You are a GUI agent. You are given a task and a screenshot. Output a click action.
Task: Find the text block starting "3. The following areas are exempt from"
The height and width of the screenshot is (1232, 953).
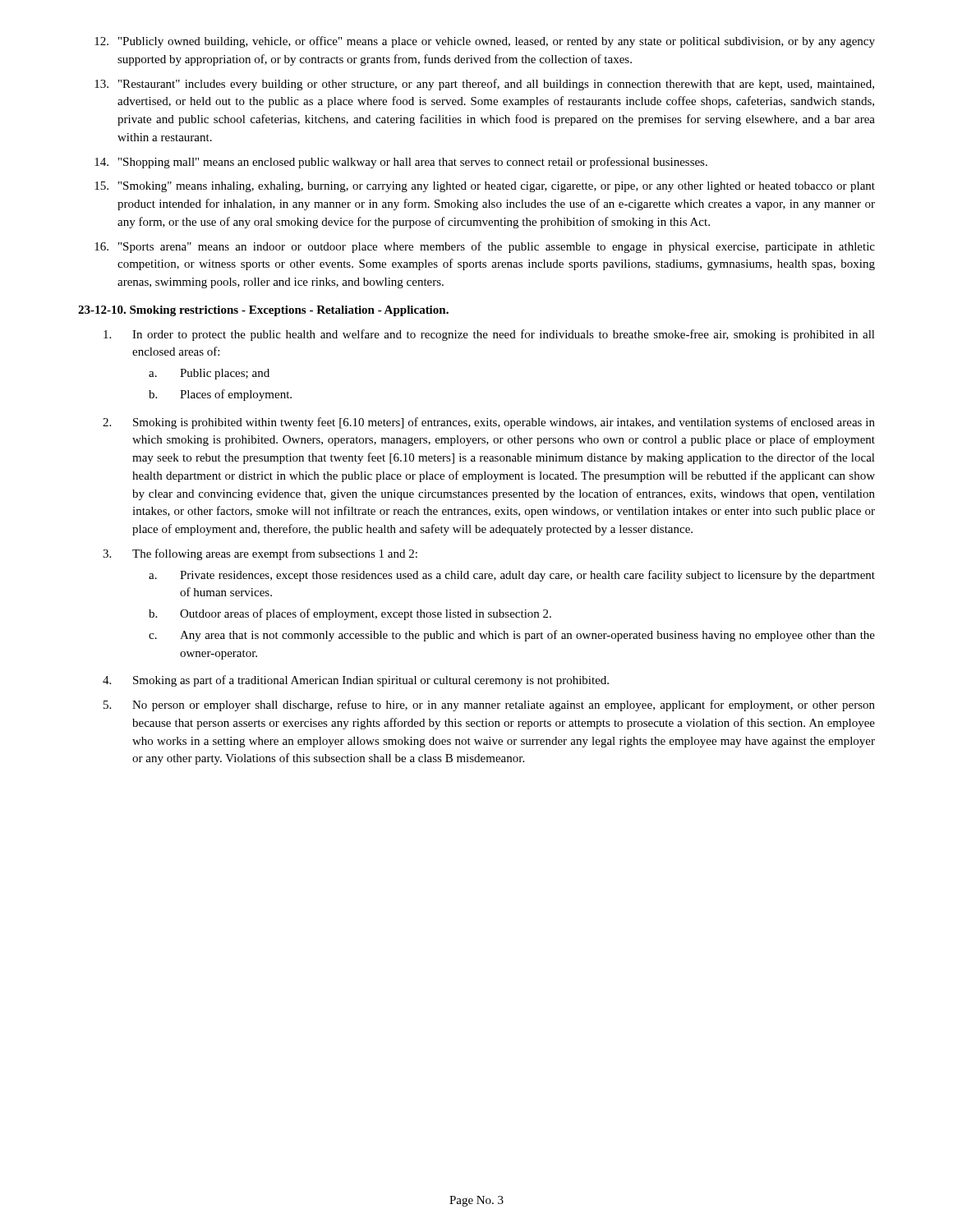[489, 605]
